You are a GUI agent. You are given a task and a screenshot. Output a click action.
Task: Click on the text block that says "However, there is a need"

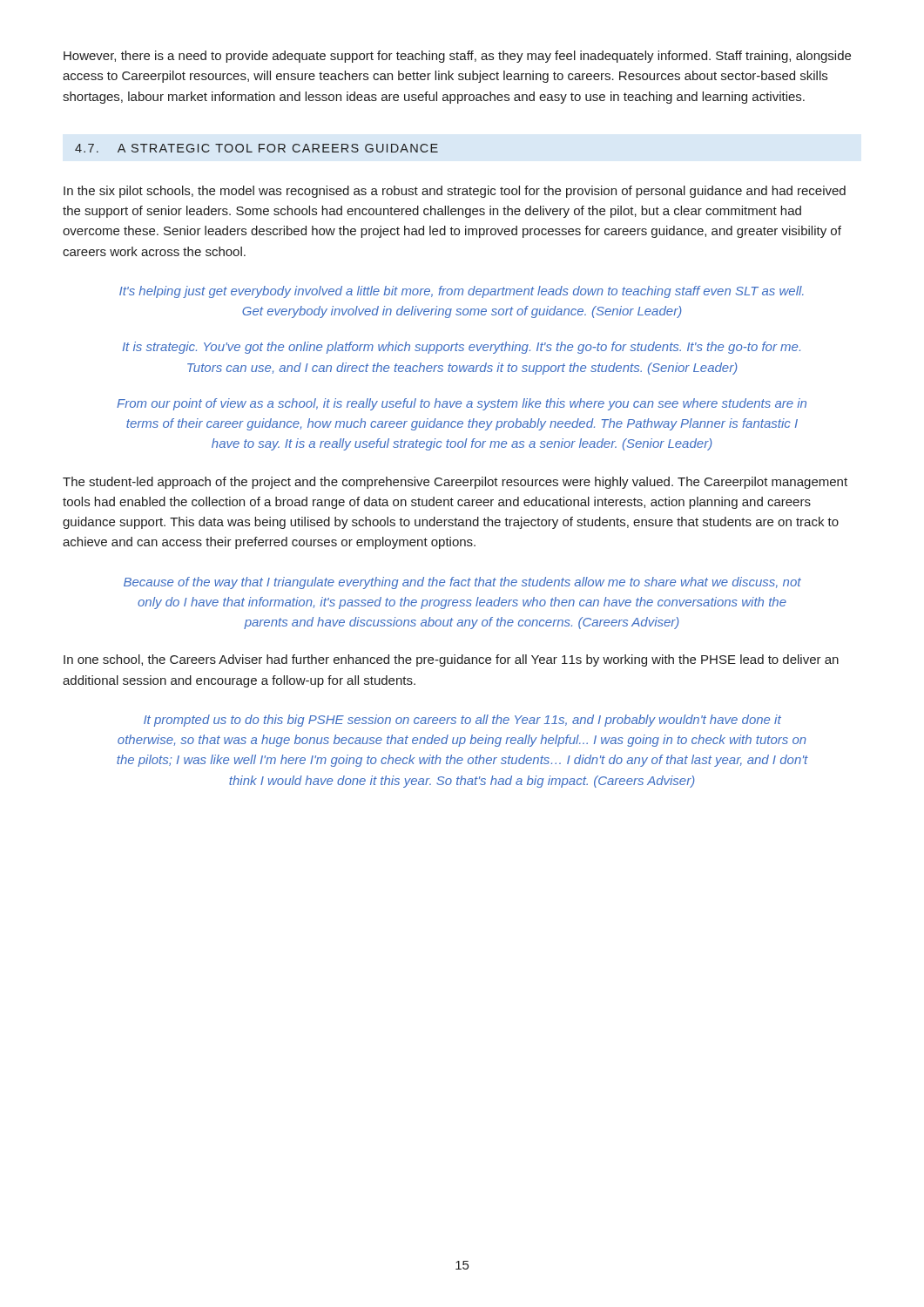point(457,76)
